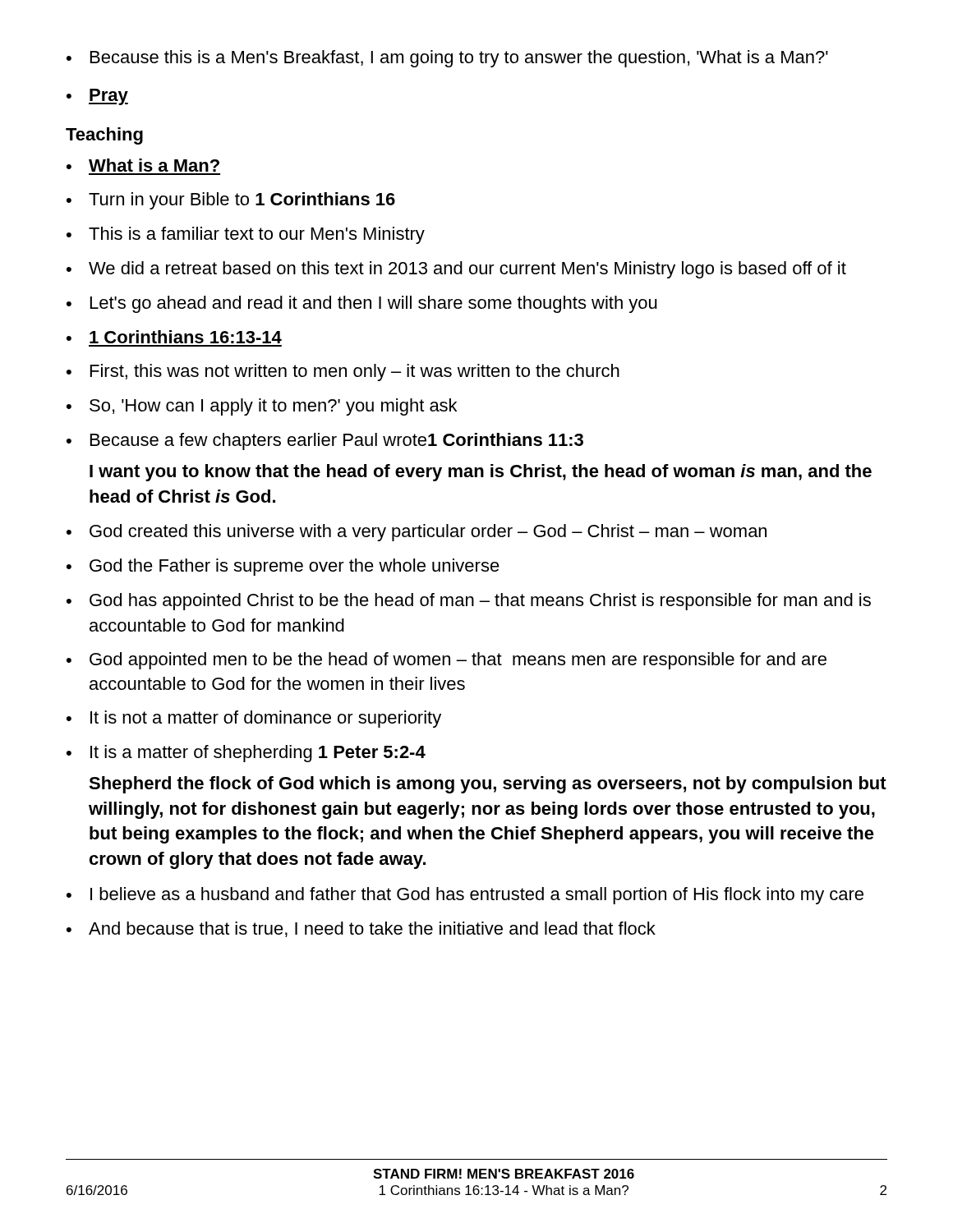
Task: Locate the block of text that opens with "Shepherd the flock of God which is"
Action: (487, 821)
